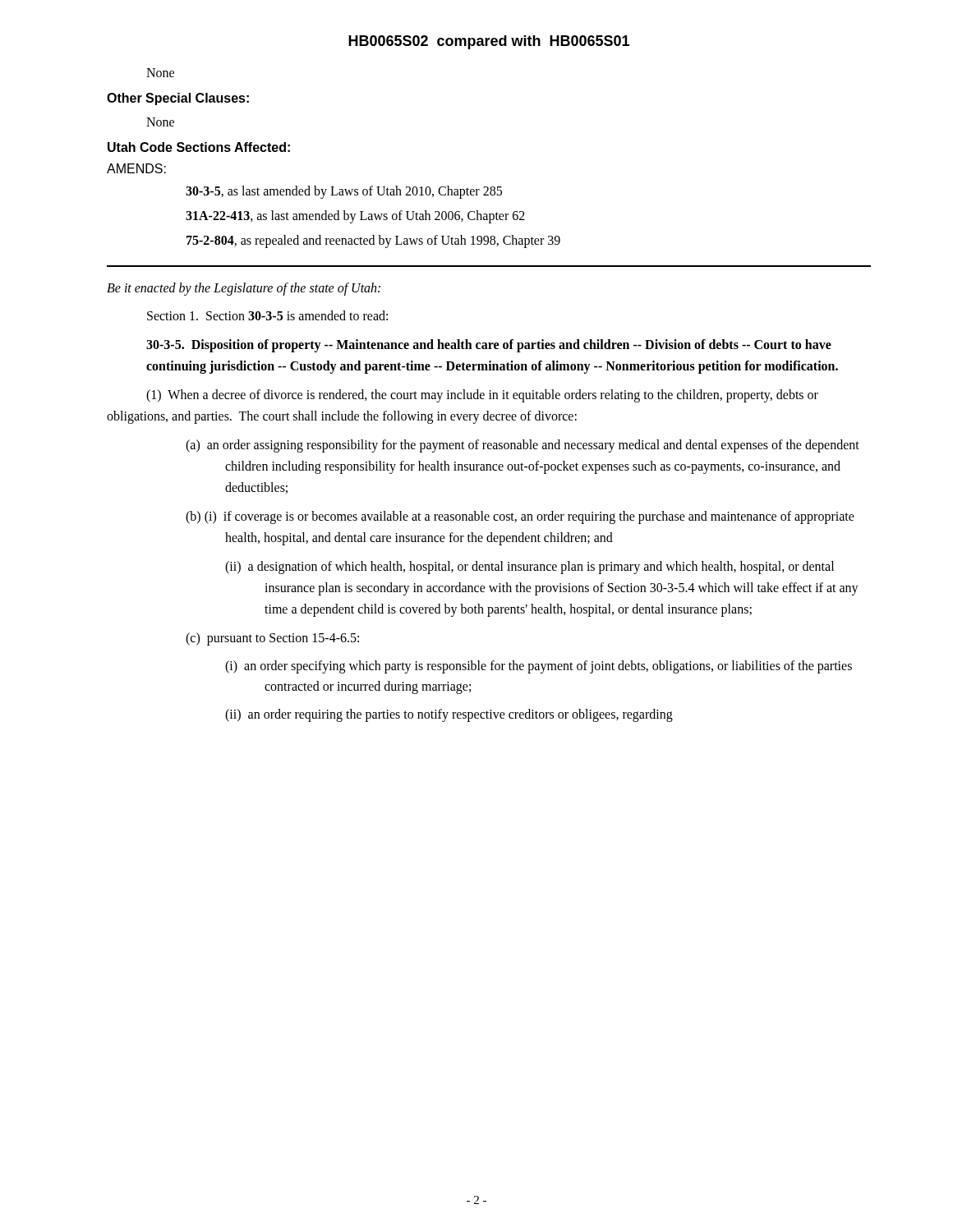Click on the text starting "Other Special Clauses:"
Viewport: 953px width, 1232px height.
178,98
